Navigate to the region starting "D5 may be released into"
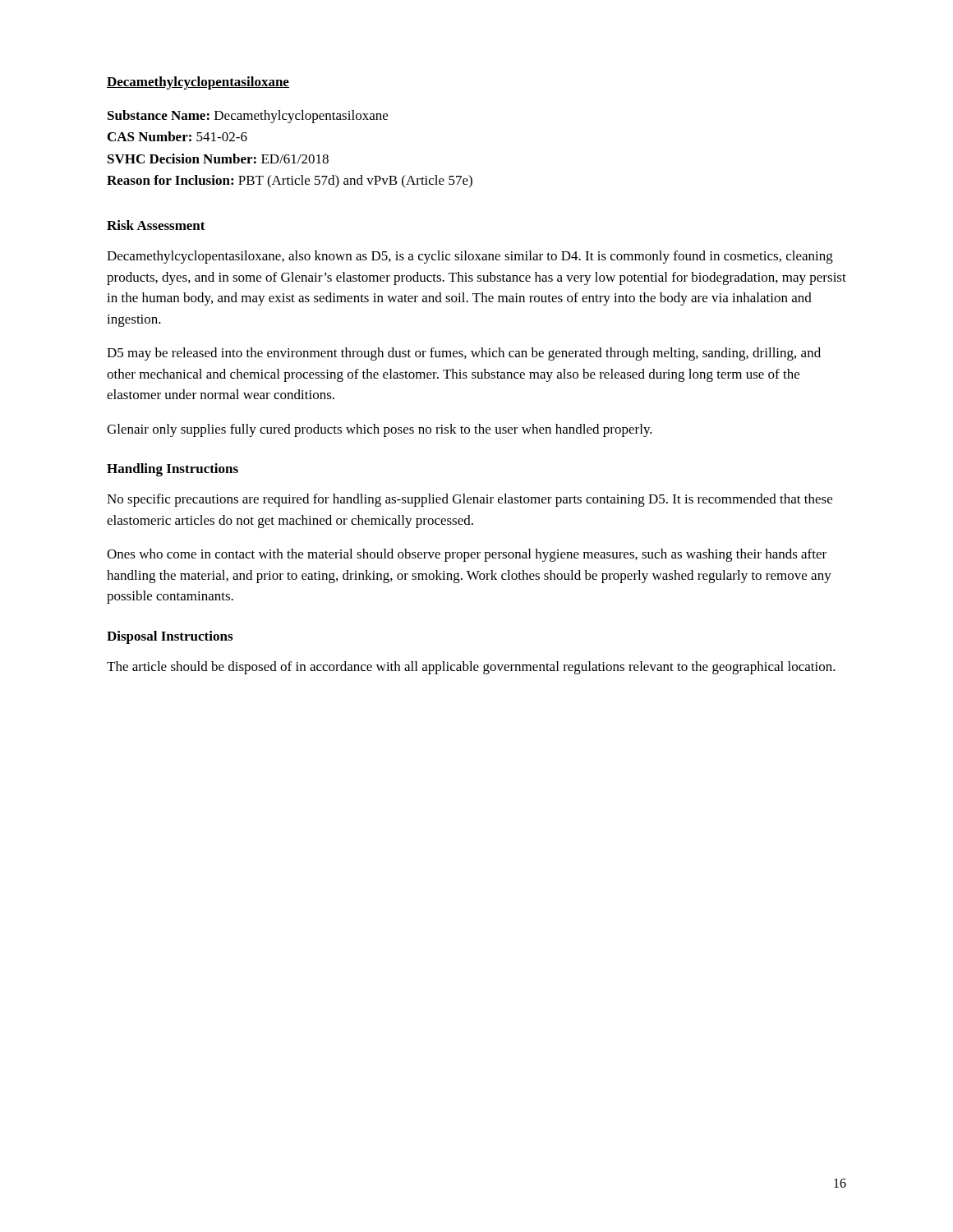The image size is (953, 1232). pyautogui.click(x=464, y=374)
